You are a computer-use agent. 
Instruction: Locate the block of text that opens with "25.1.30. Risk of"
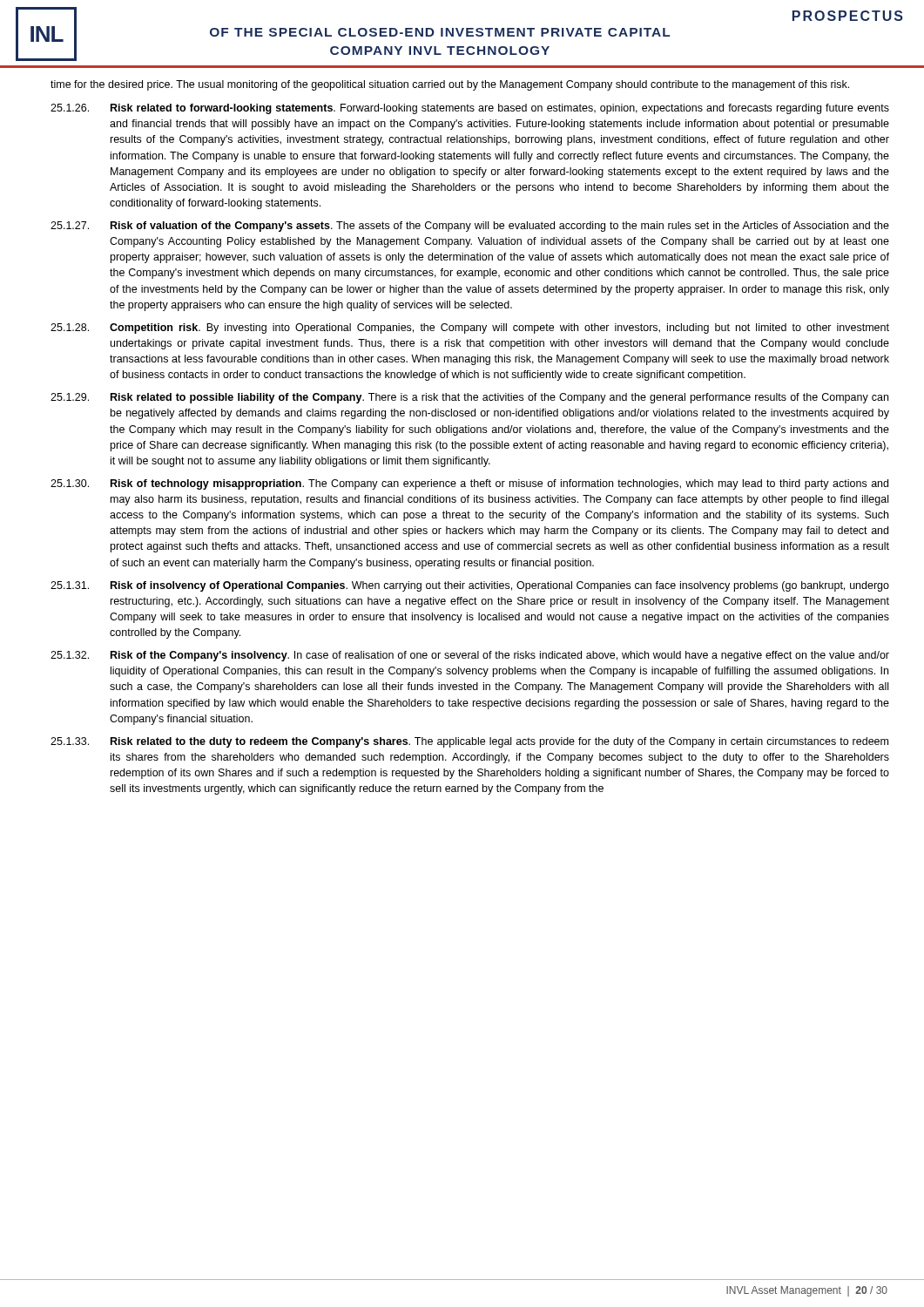pos(470,523)
